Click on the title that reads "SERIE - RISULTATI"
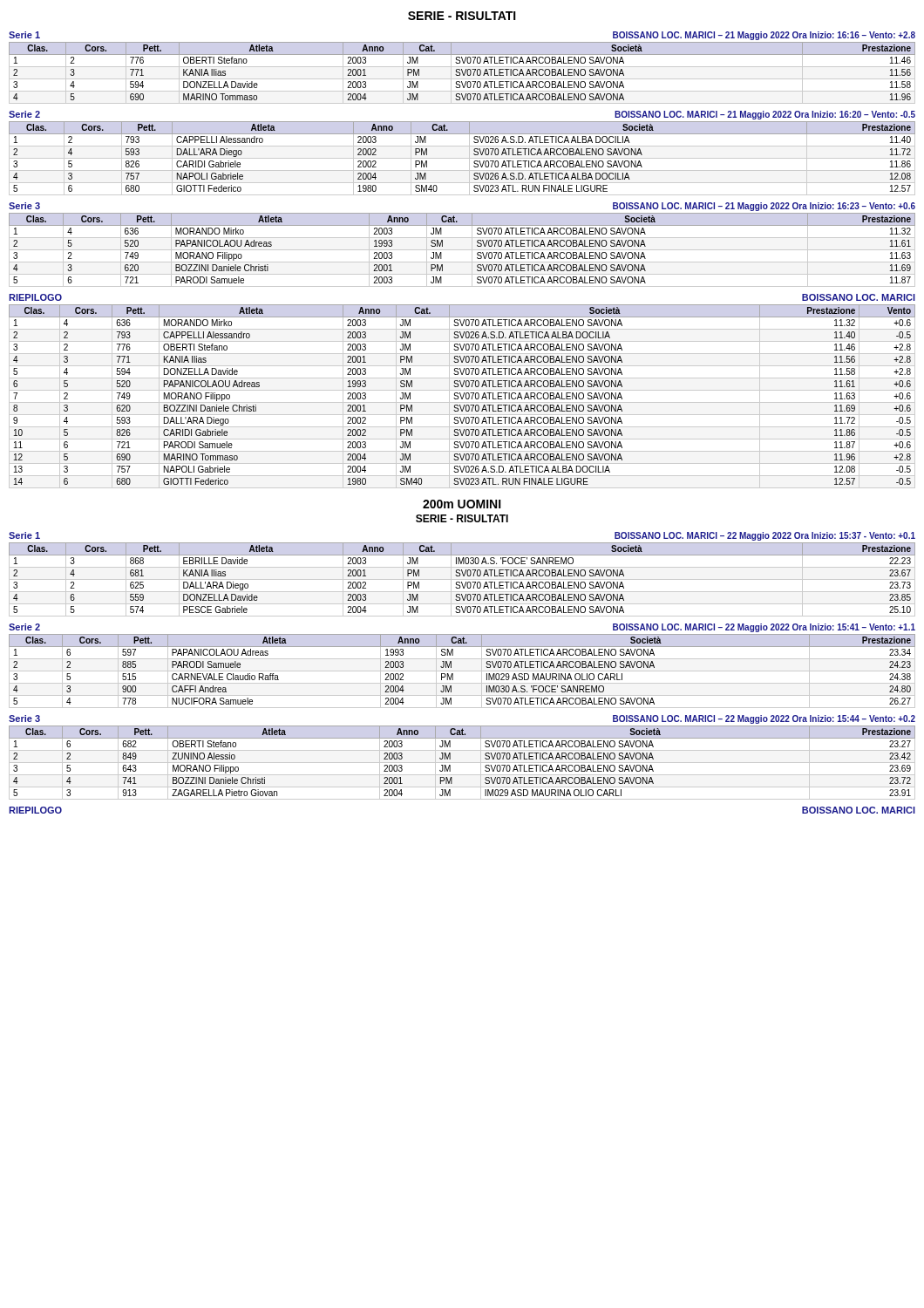The width and height of the screenshot is (924, 1308). click(x=462, y=16)
